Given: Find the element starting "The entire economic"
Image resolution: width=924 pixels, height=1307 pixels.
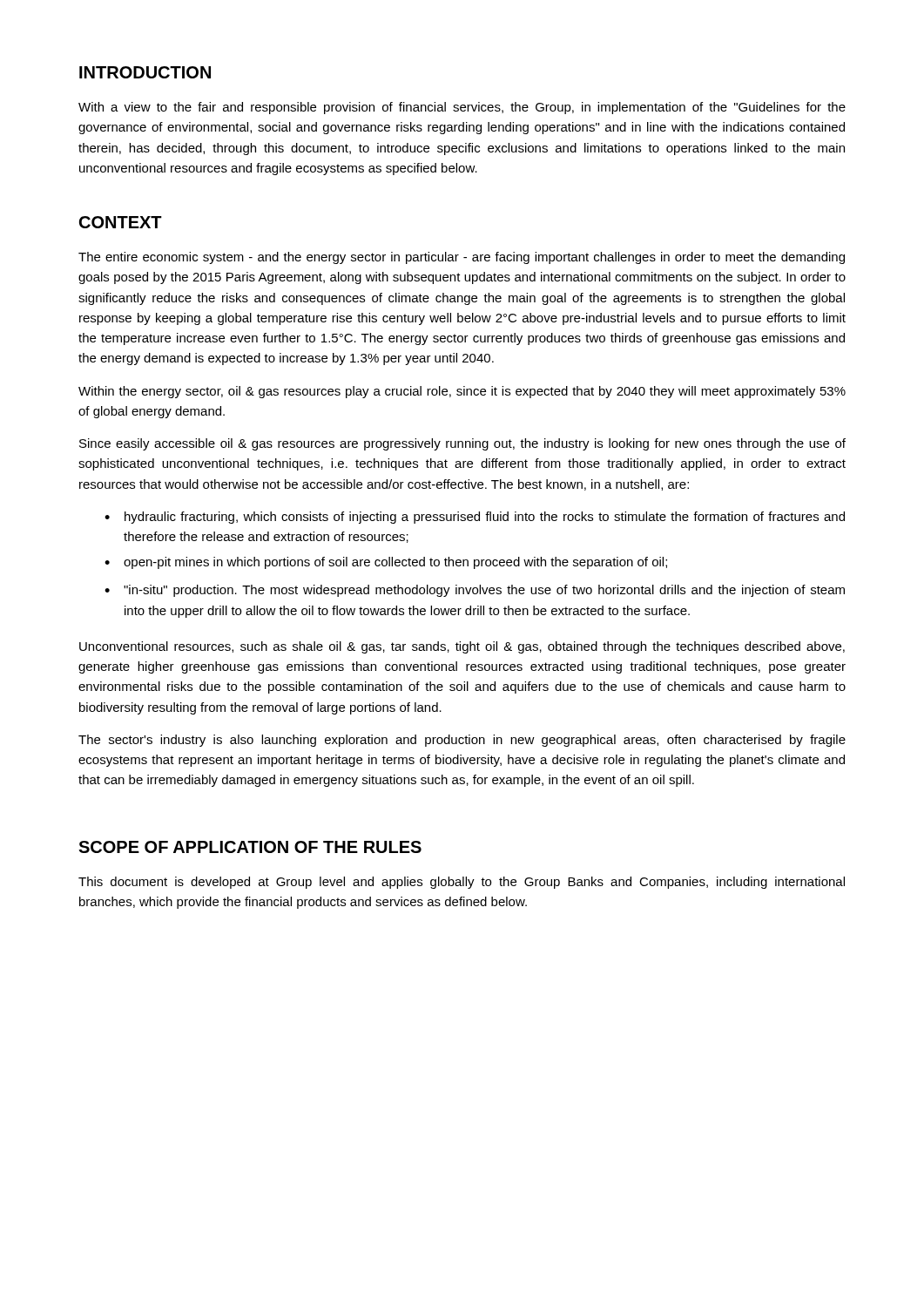Looking at the screenshot, I should click(462, 307).
